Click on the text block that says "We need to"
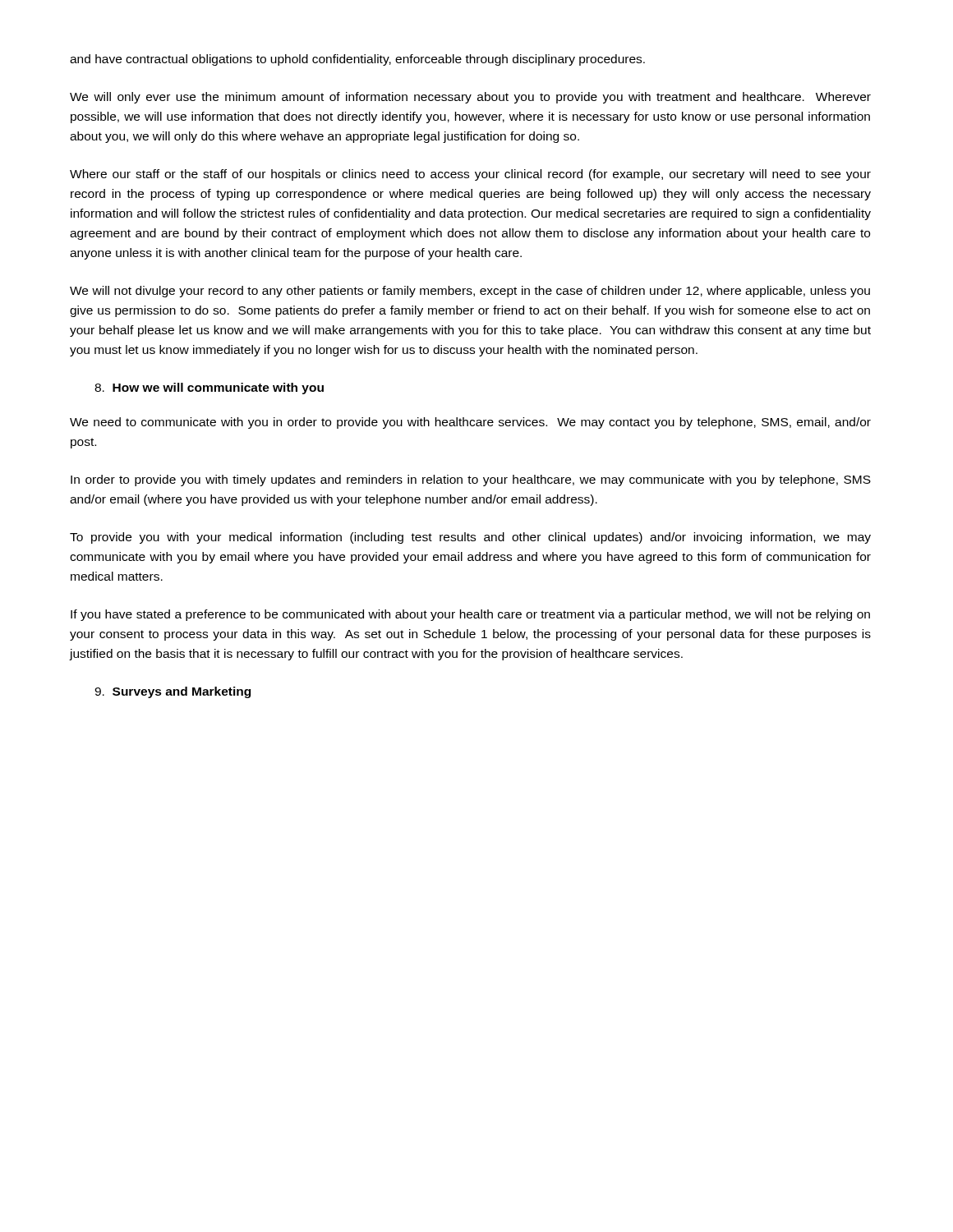Image resolution: width=953 pixels, height=1232 pixels. [470, 432]
